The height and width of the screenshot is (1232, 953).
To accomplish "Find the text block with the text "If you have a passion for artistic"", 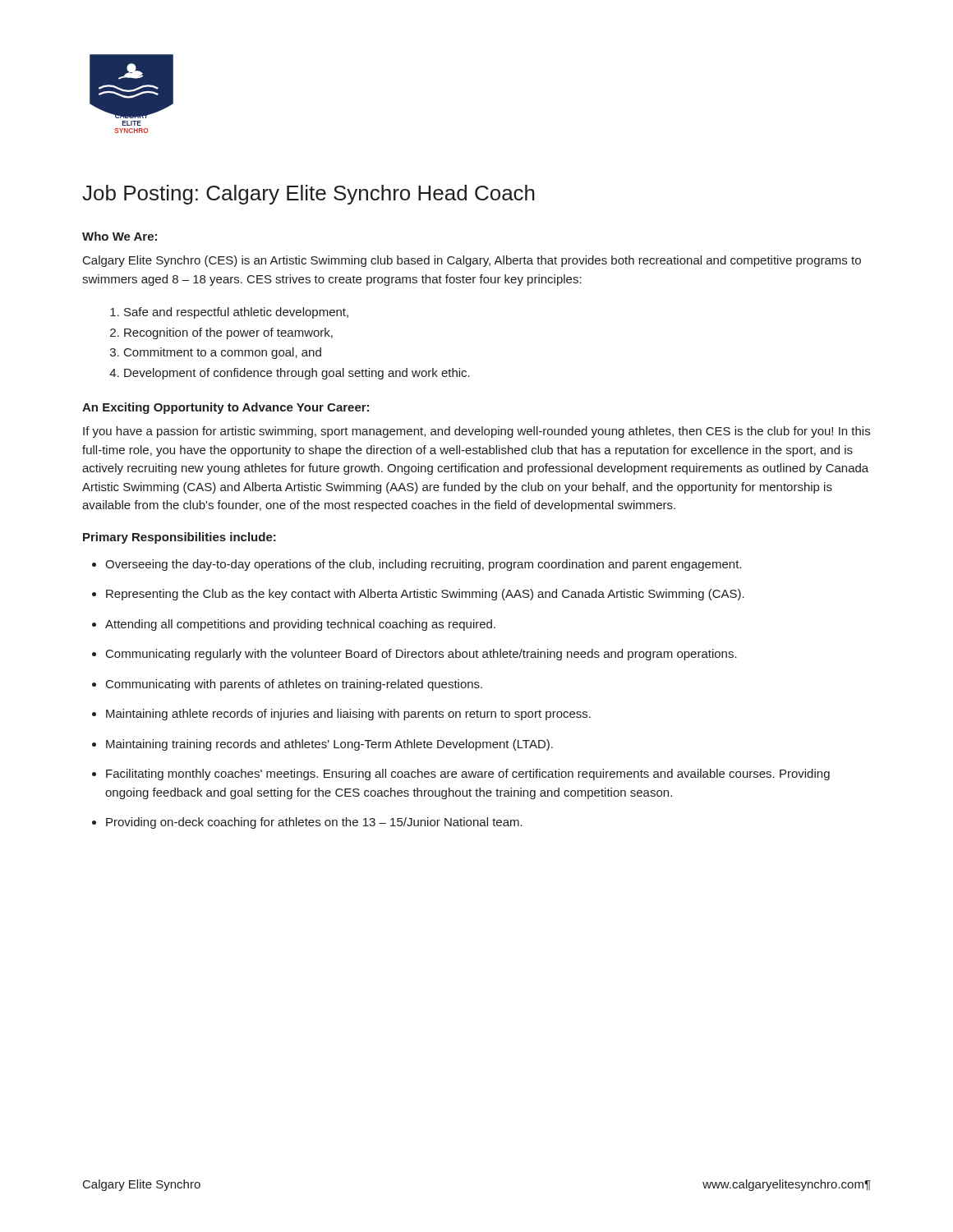I will click(x=476, y=468).
